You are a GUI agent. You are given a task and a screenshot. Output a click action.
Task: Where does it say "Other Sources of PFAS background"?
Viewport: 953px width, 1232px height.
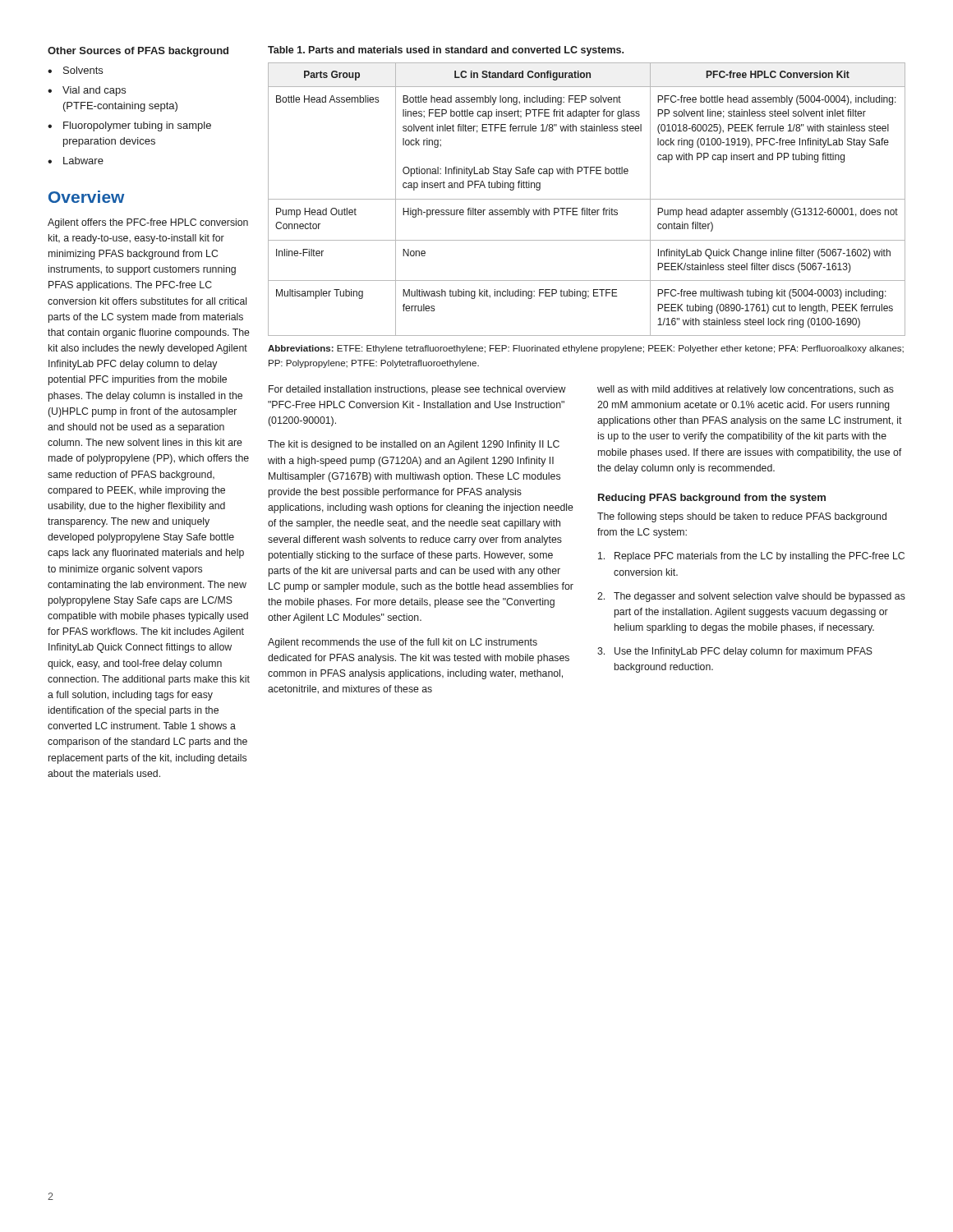pos(138,51)
